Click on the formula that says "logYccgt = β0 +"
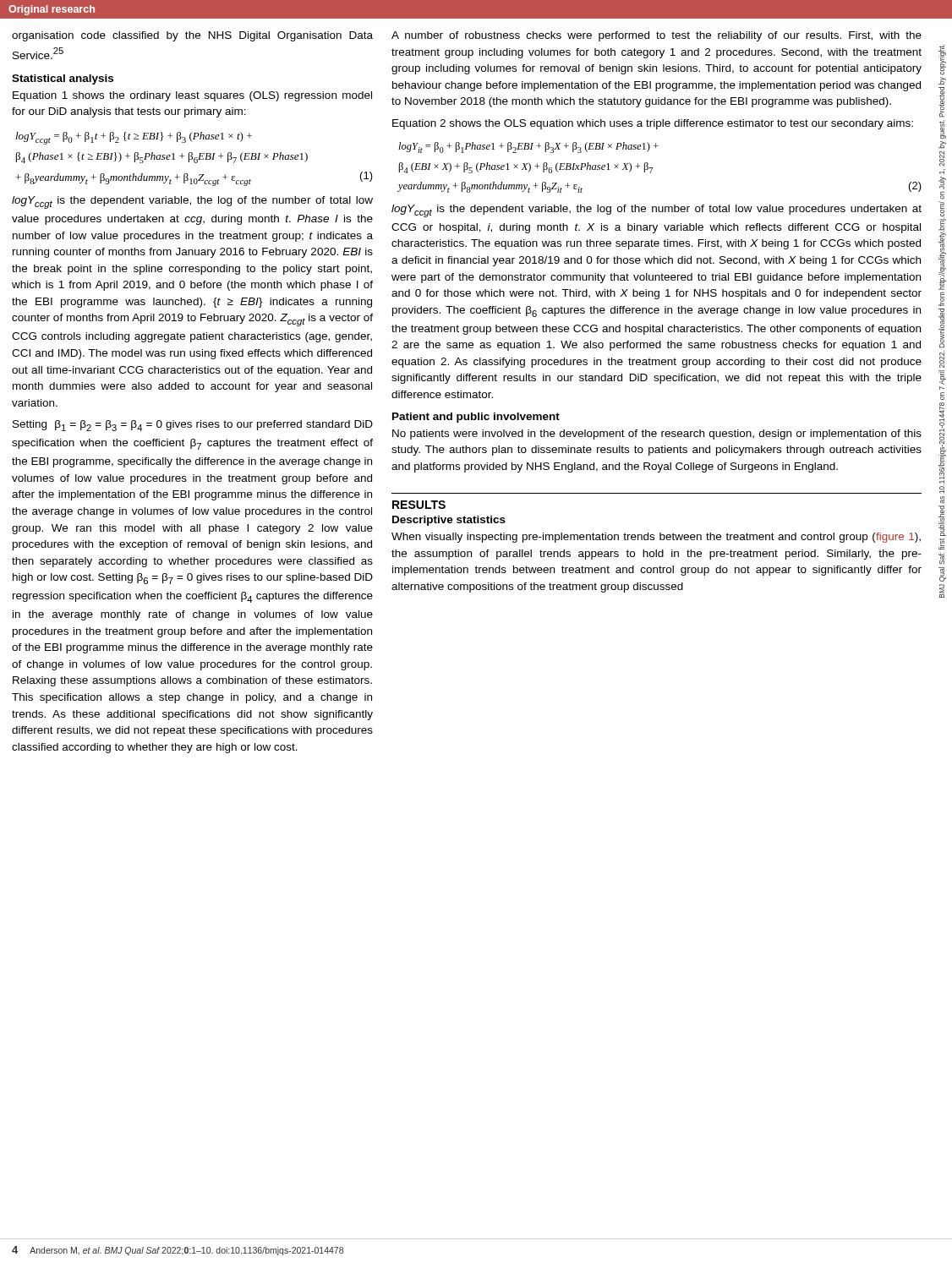The width and height of the screenshot is (952, 1268). click(x=194, y=157)
